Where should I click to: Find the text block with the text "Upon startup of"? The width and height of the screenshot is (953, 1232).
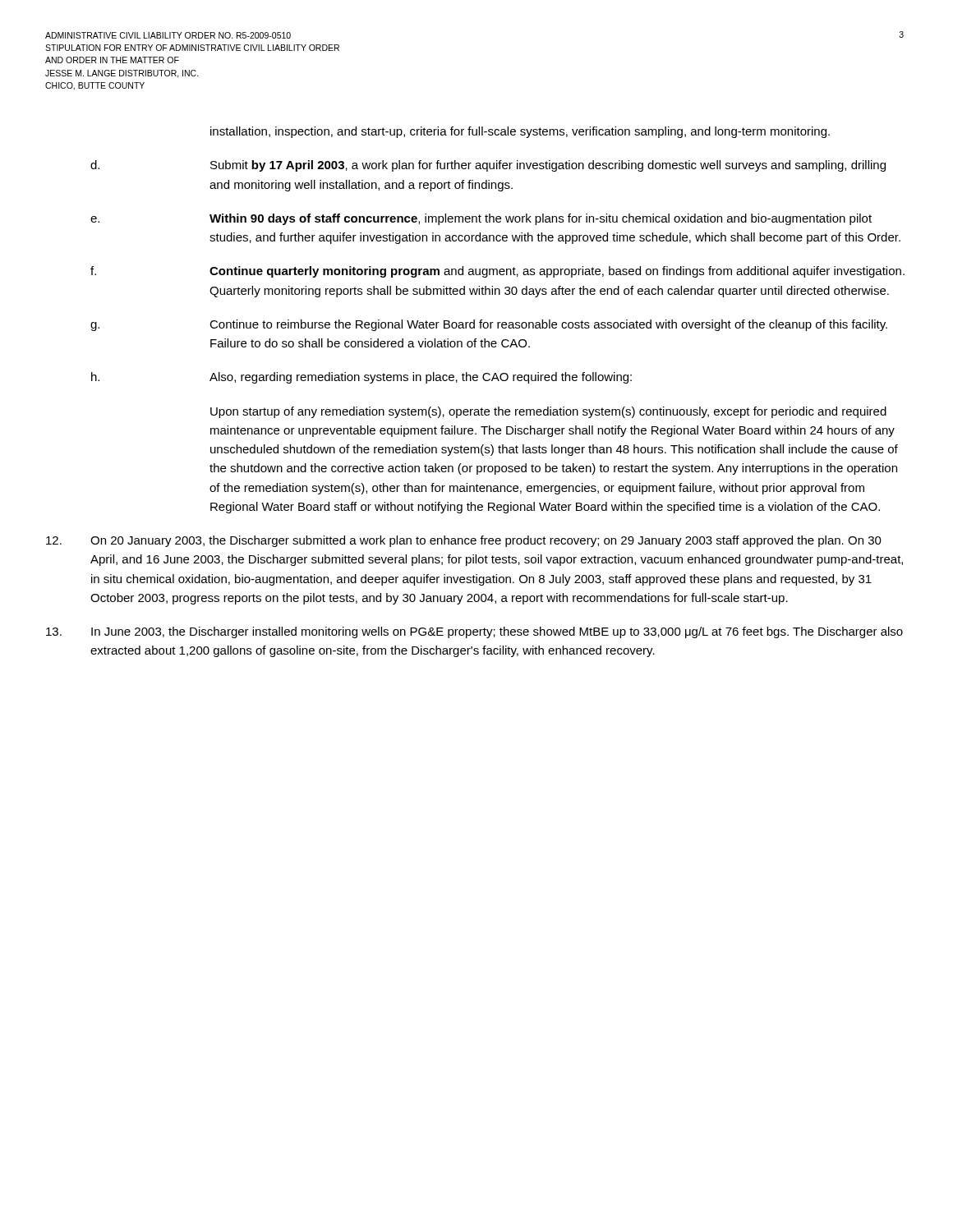point(554,458)
